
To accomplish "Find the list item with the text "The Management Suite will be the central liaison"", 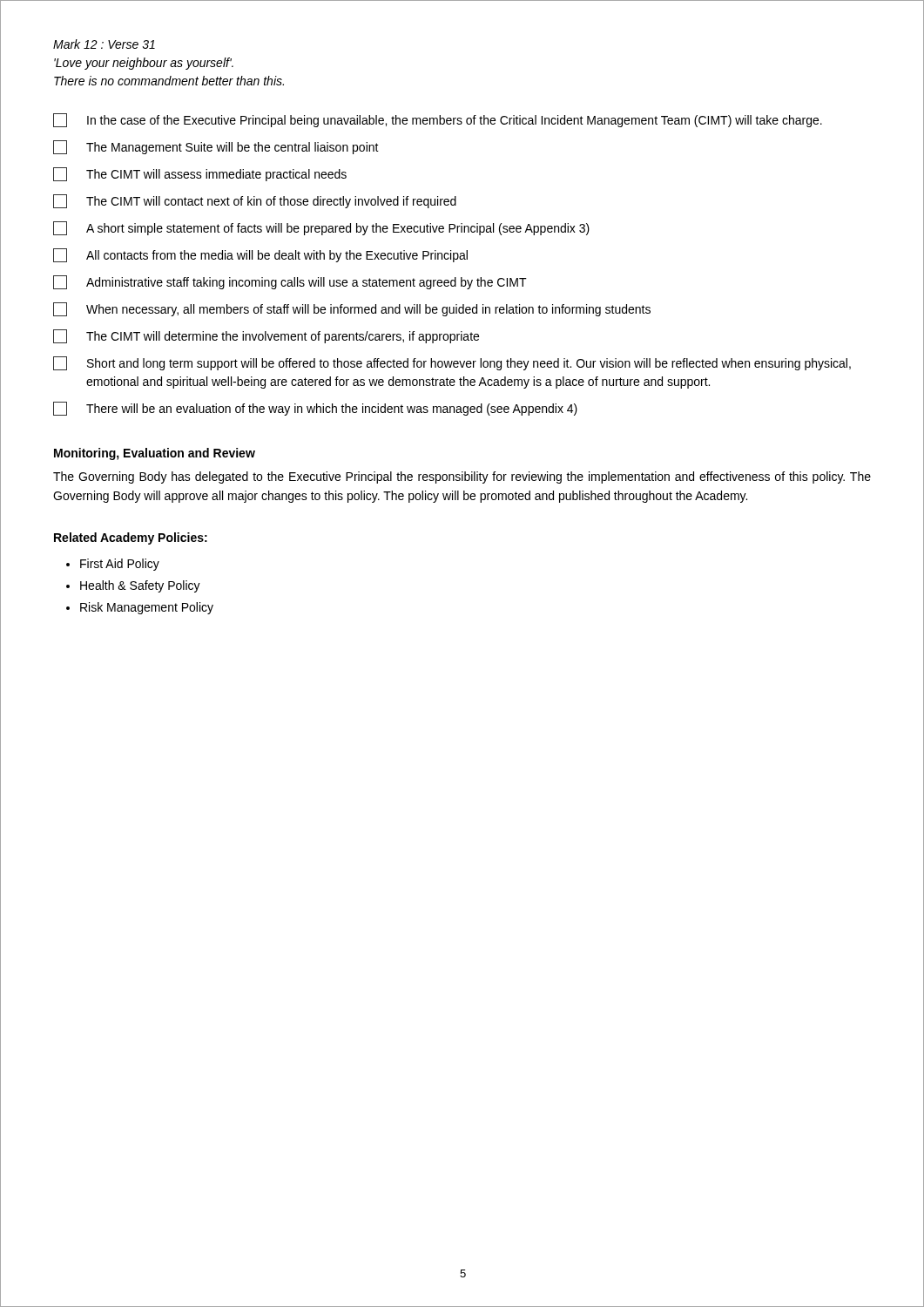I will click(216, 147).
